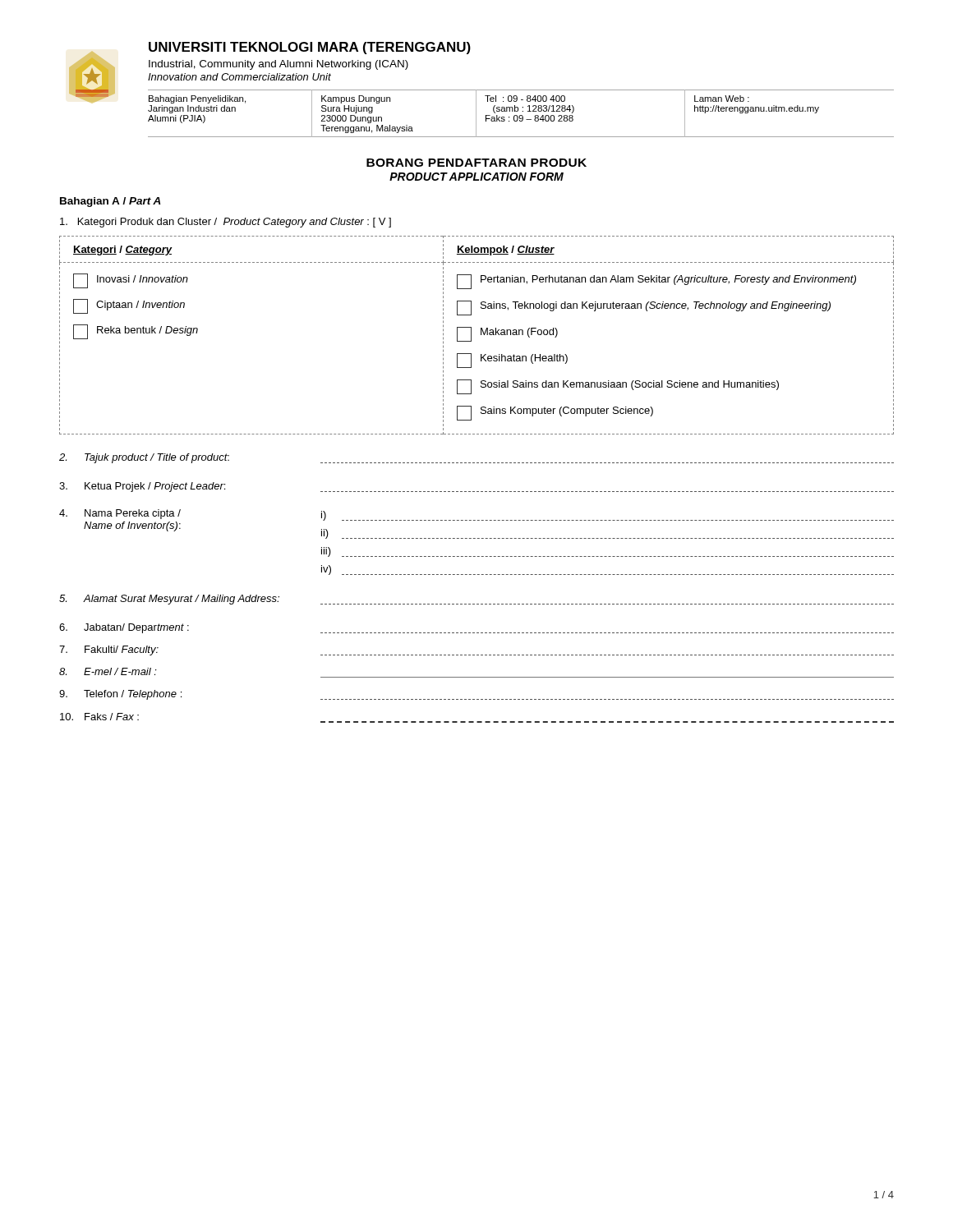
Task: Navigate to the text block starting "4. Nama Pereka cipta /Name of Inventor(s): i)"
Action: [x=476, y=543]
